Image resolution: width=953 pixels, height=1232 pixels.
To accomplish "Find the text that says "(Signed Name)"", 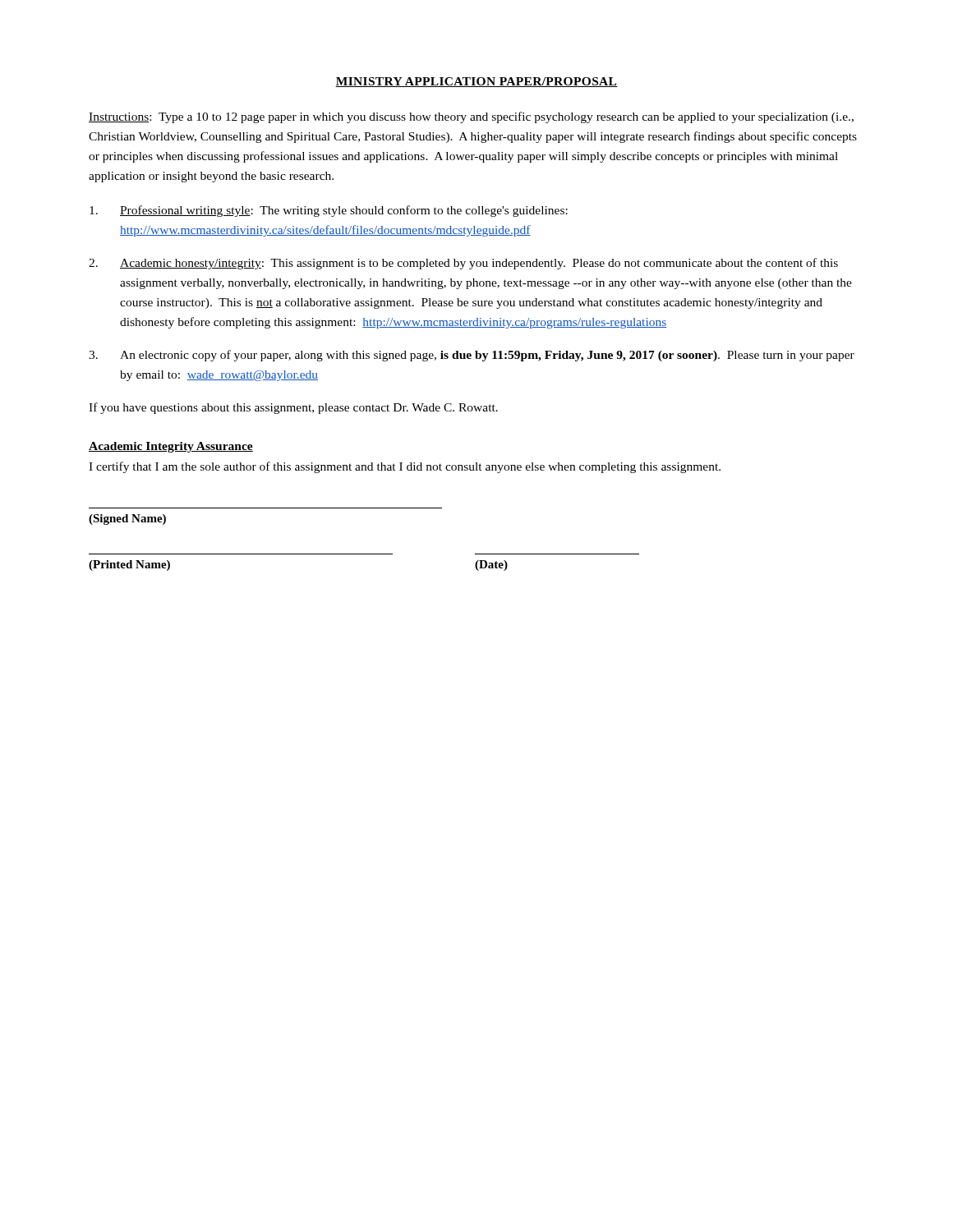I will coord(127,519).
